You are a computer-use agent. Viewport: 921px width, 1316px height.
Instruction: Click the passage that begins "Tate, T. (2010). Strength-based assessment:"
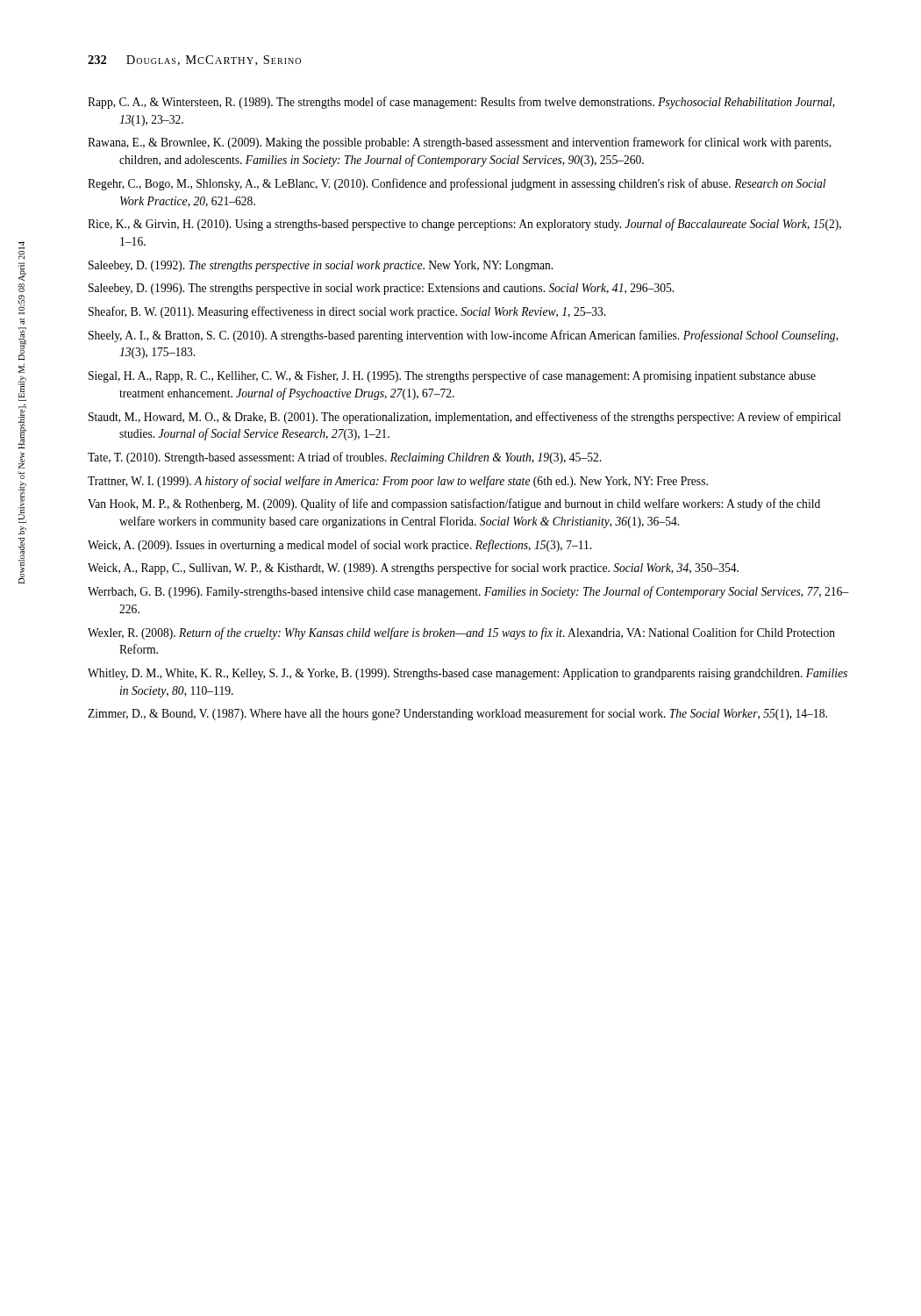(x=345, y=457)
